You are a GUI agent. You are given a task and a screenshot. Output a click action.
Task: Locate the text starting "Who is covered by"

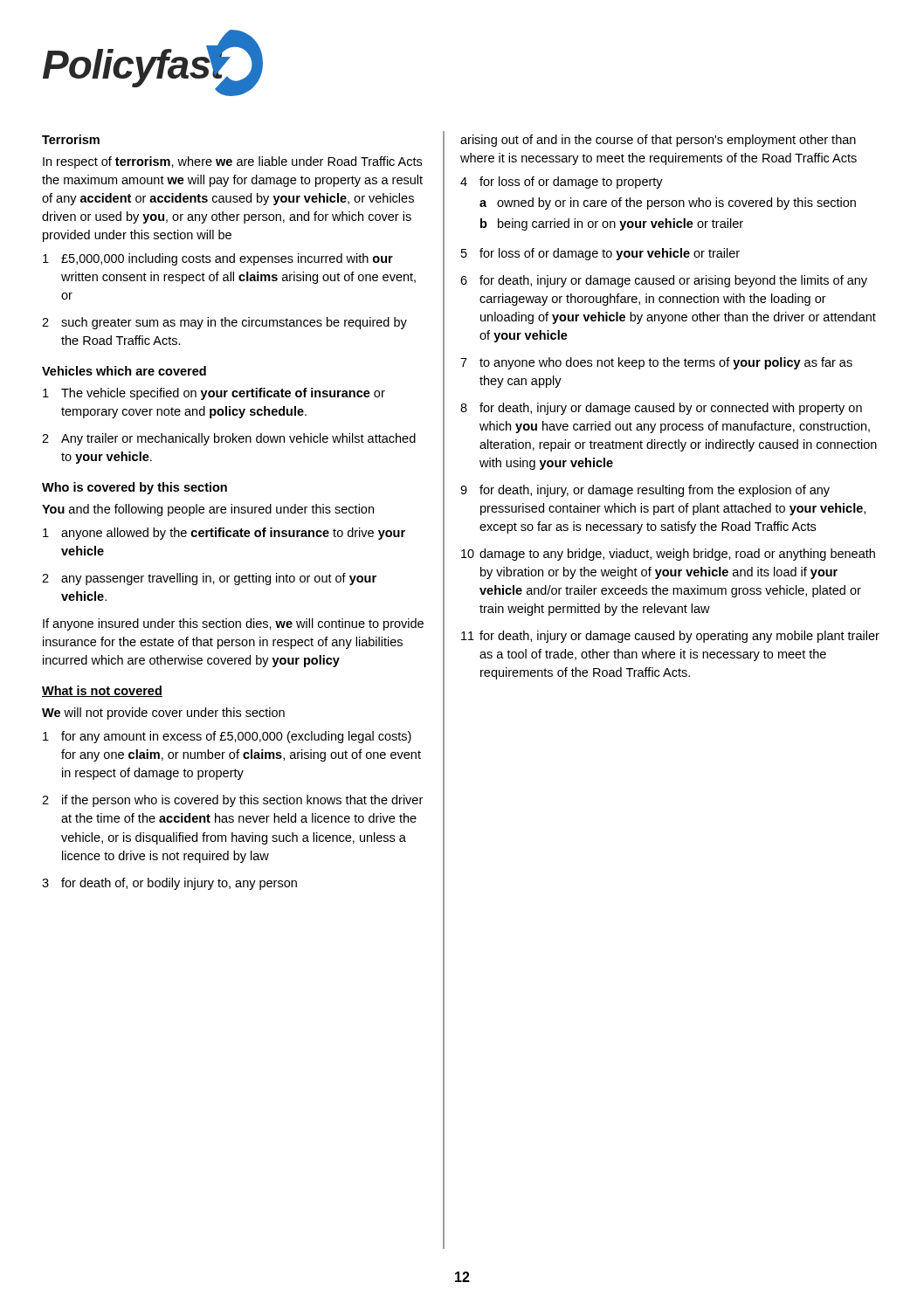234,488
